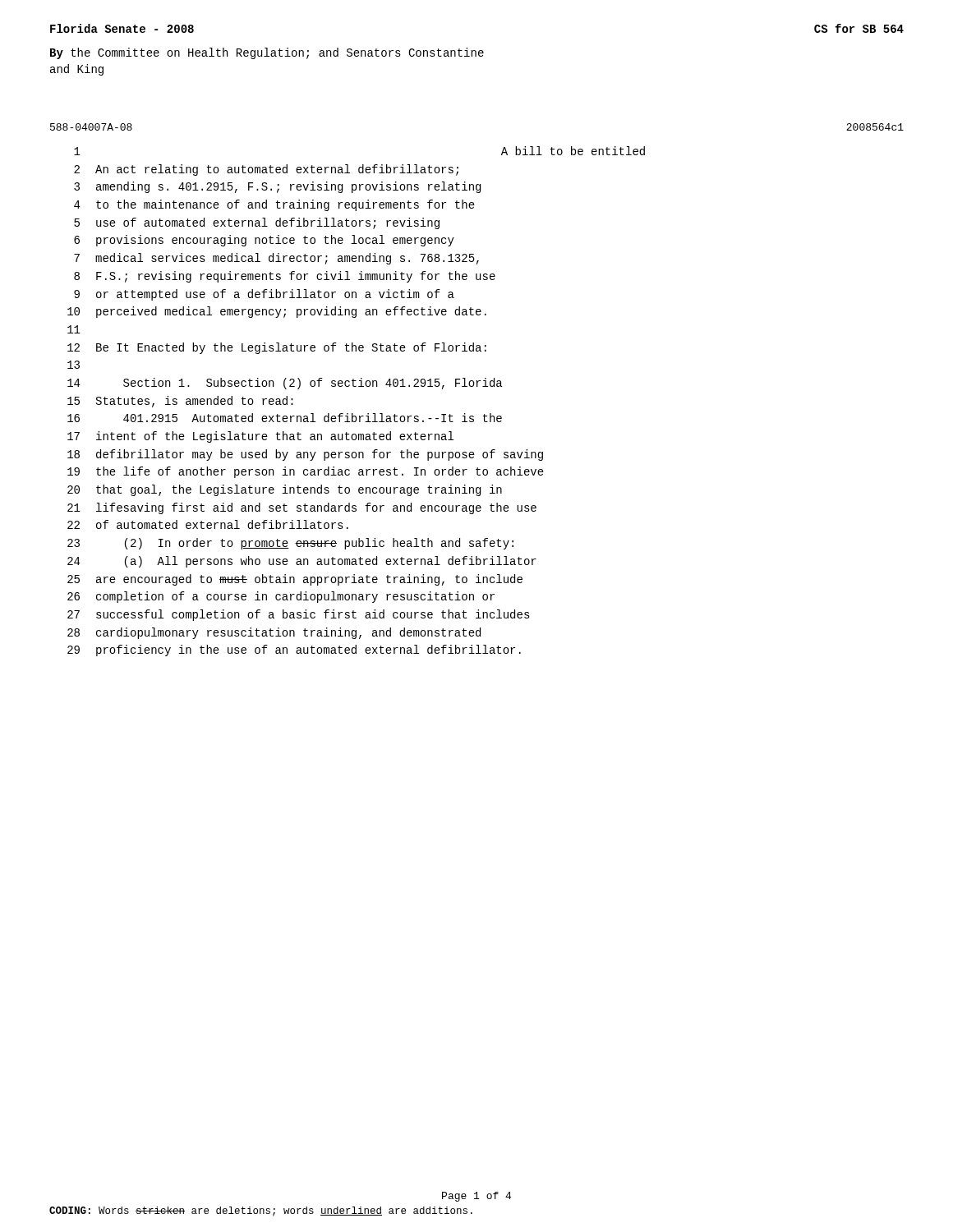This screenshot has width=953, height=1232.
Task: Locate the text block starting "1 A bill to"
Action: coord(77,151)
